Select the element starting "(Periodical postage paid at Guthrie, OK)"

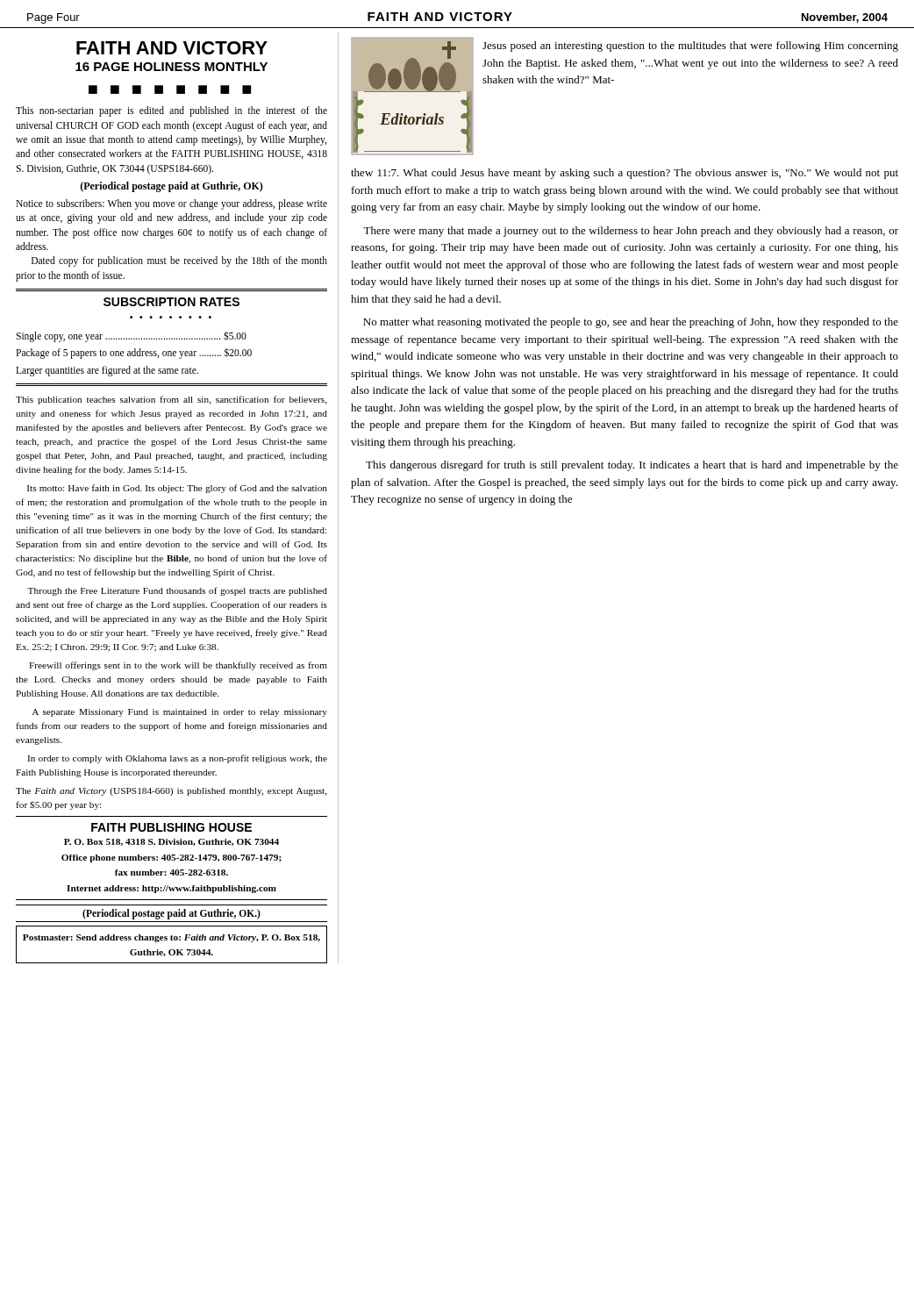pos(171,186)
